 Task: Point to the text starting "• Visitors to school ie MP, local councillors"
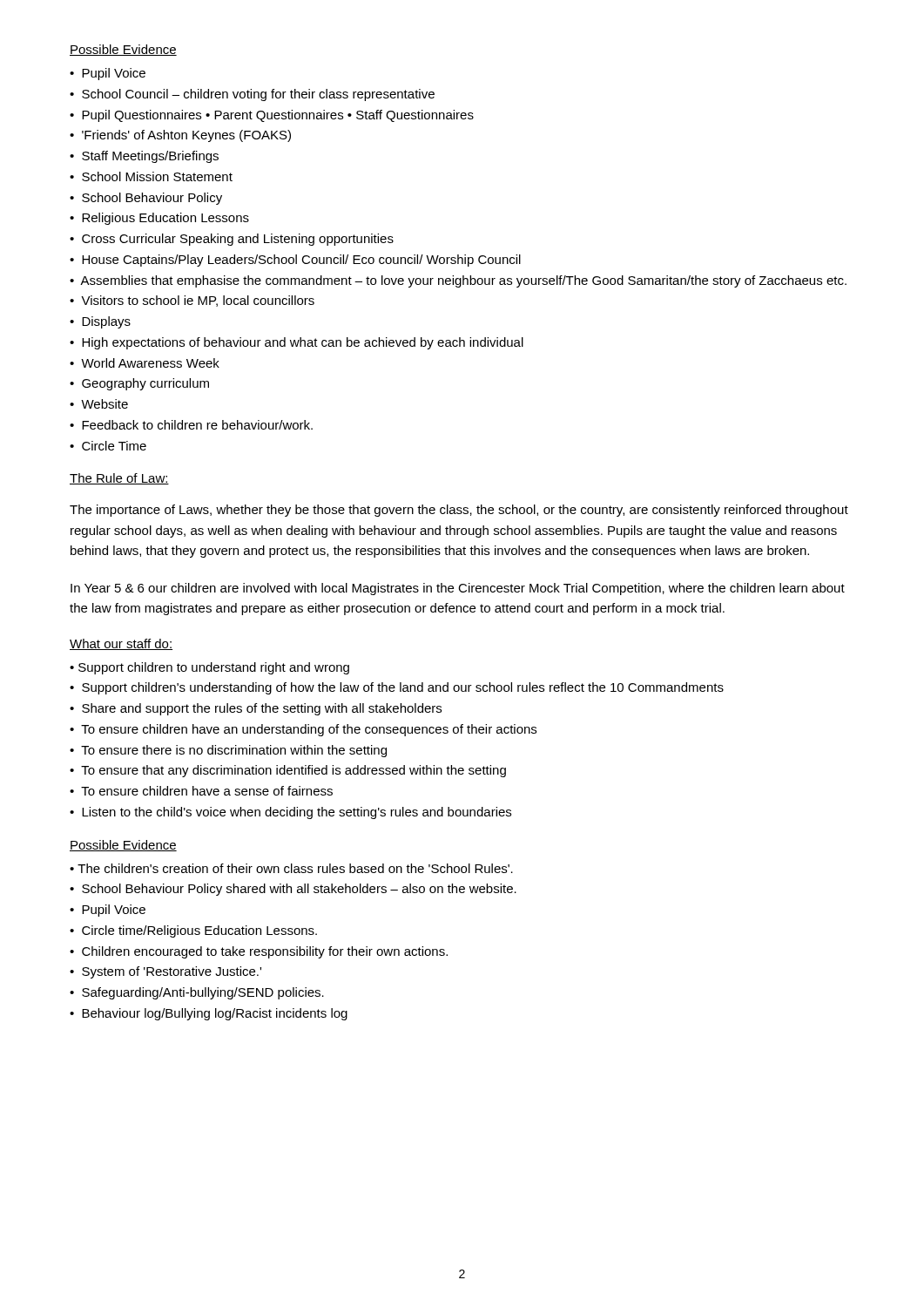[x=192, y=300]
